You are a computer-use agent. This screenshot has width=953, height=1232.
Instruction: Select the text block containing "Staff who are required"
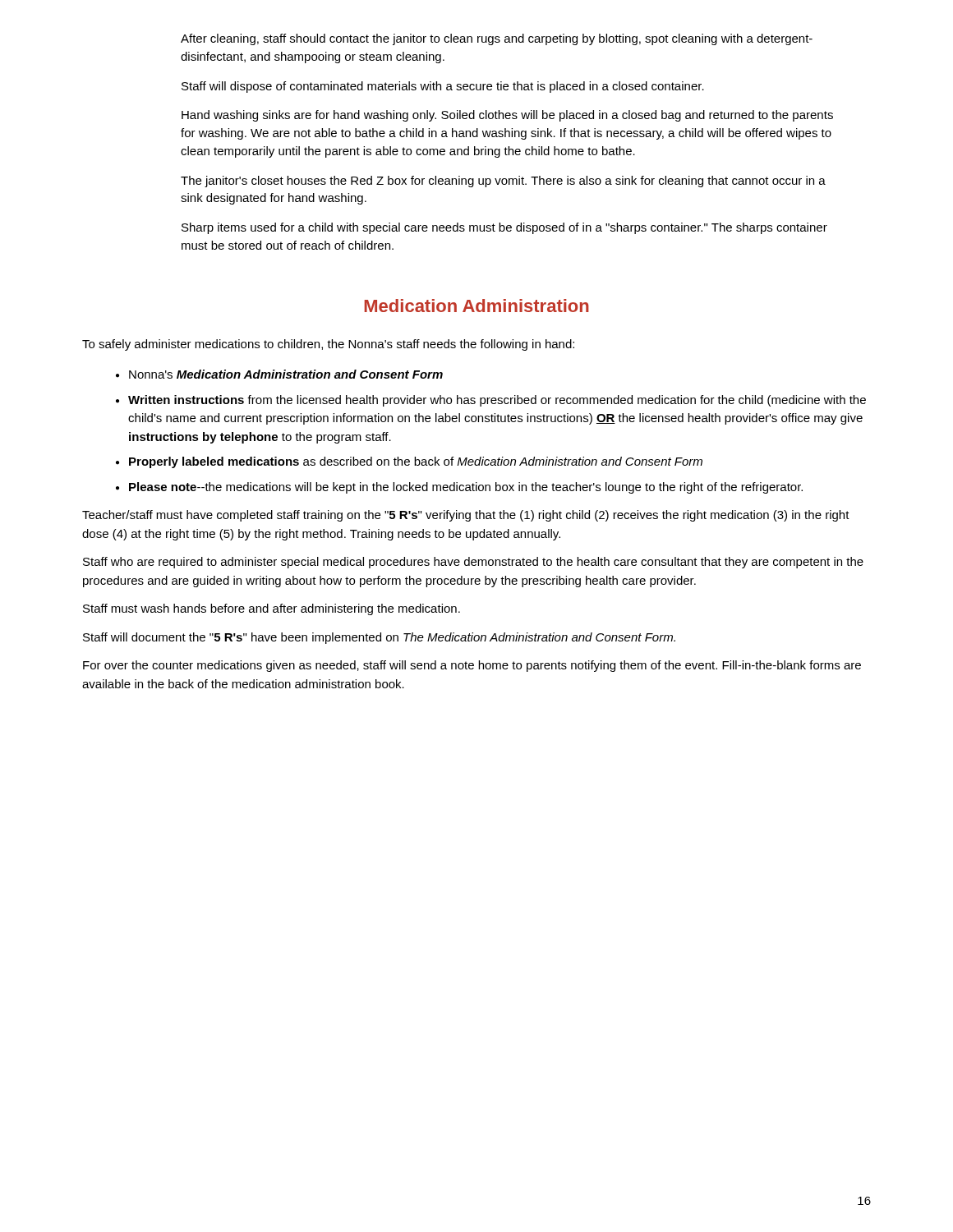click(x=473, y=571)
